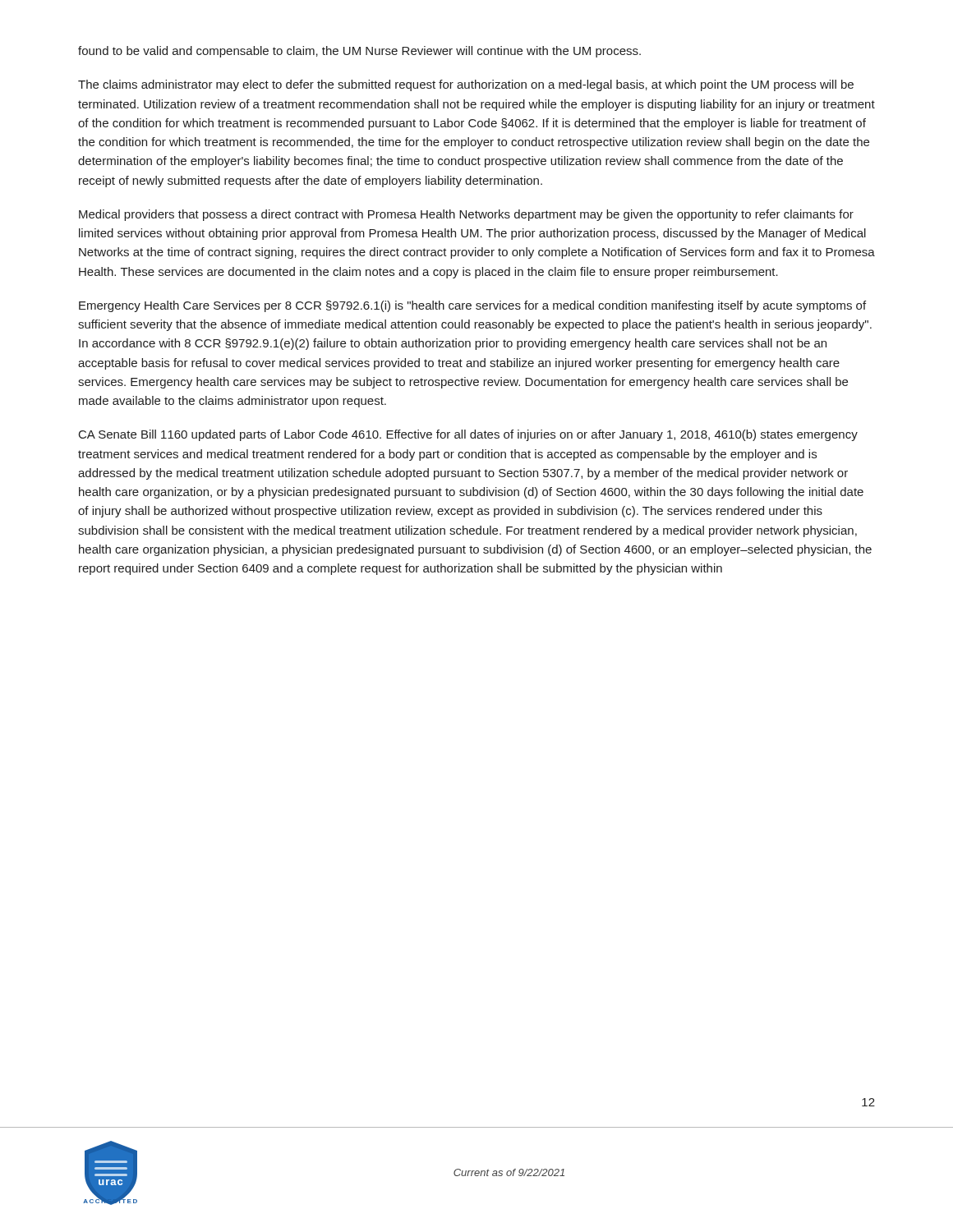The width and height of the screenshot is (953, 1232).
Task: Select the logo
Action: [x=111, y=1172]
